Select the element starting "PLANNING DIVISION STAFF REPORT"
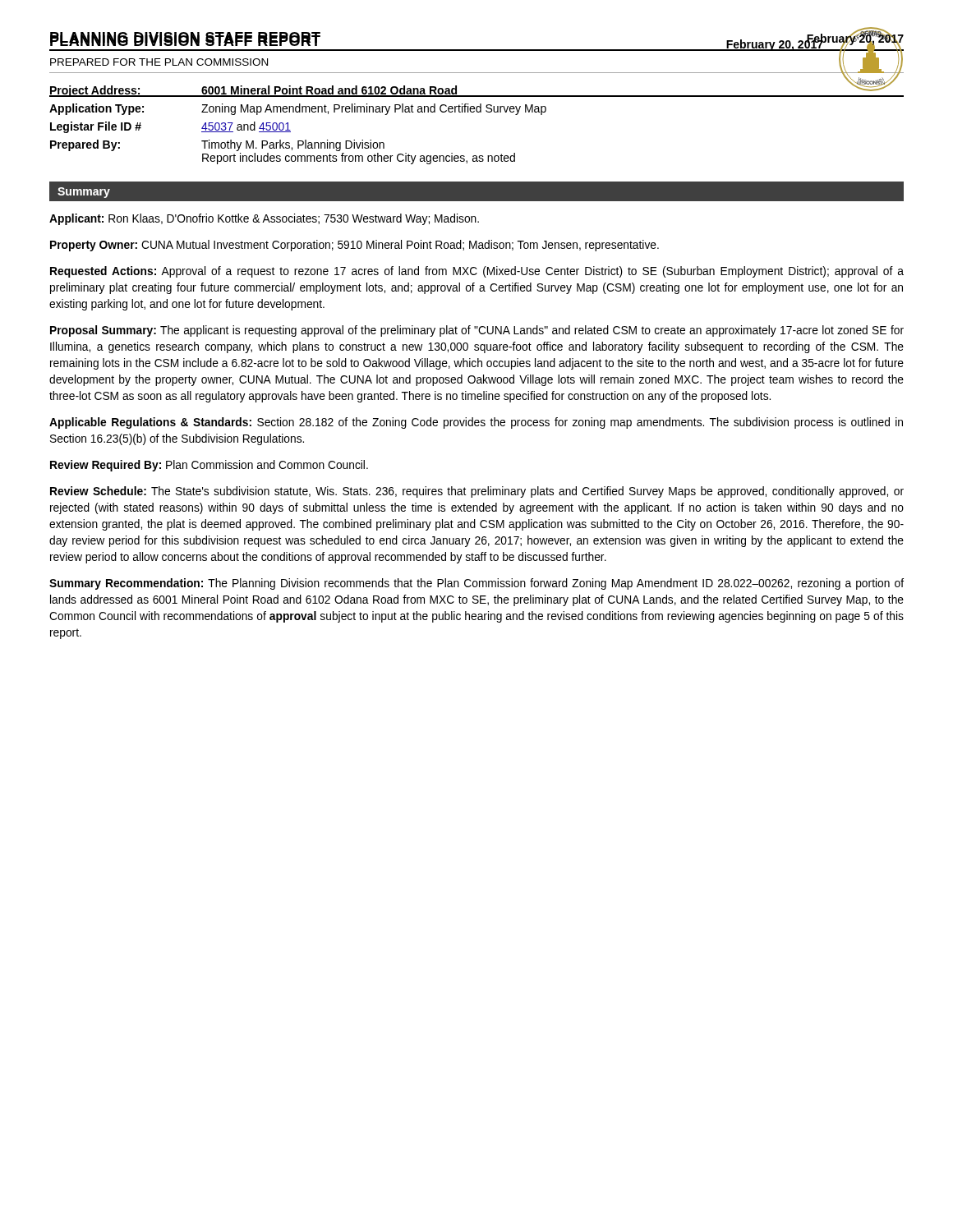953x1232 pixels. tap(185, 41)
